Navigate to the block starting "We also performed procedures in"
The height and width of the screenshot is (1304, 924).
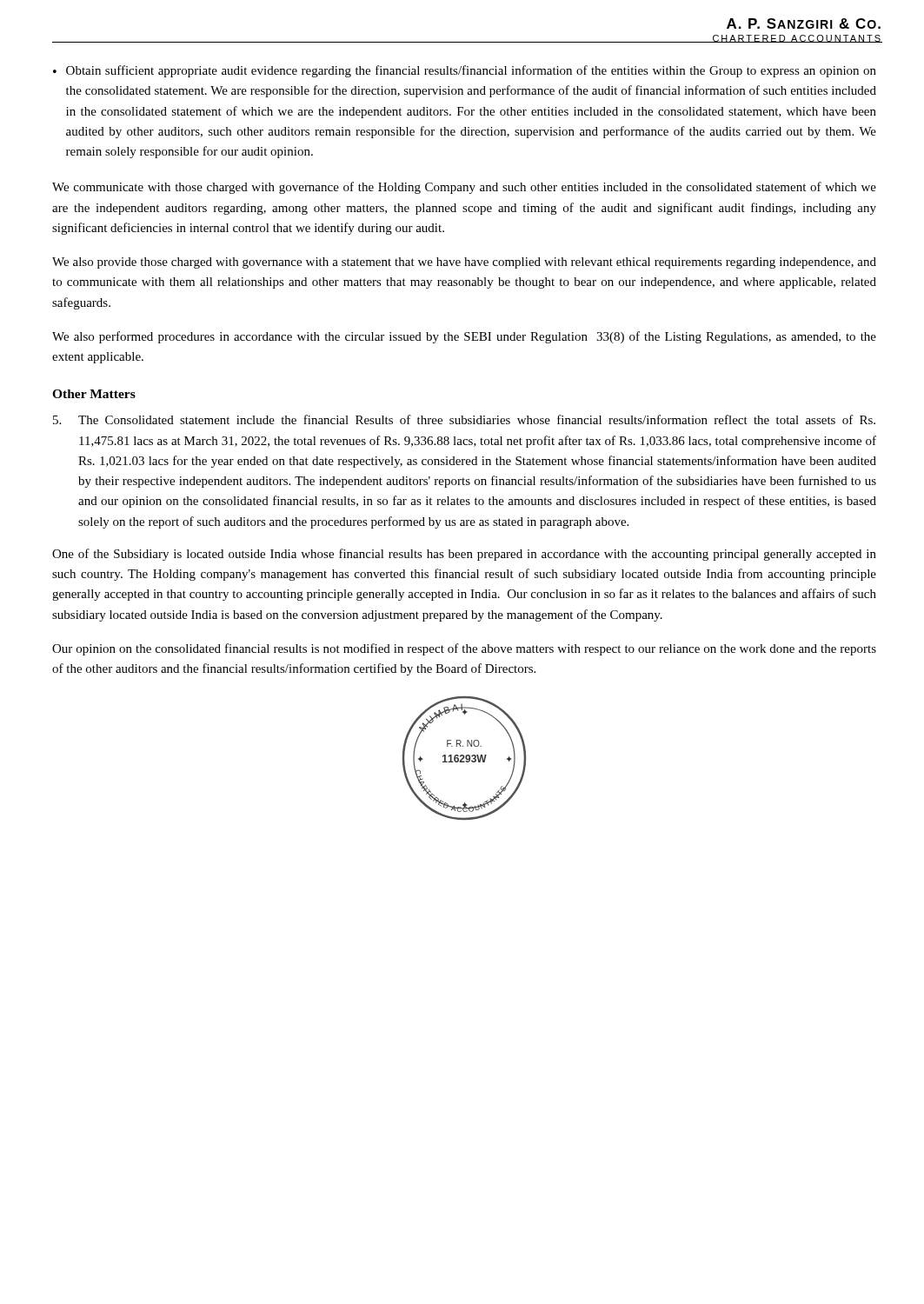(464, 346)
